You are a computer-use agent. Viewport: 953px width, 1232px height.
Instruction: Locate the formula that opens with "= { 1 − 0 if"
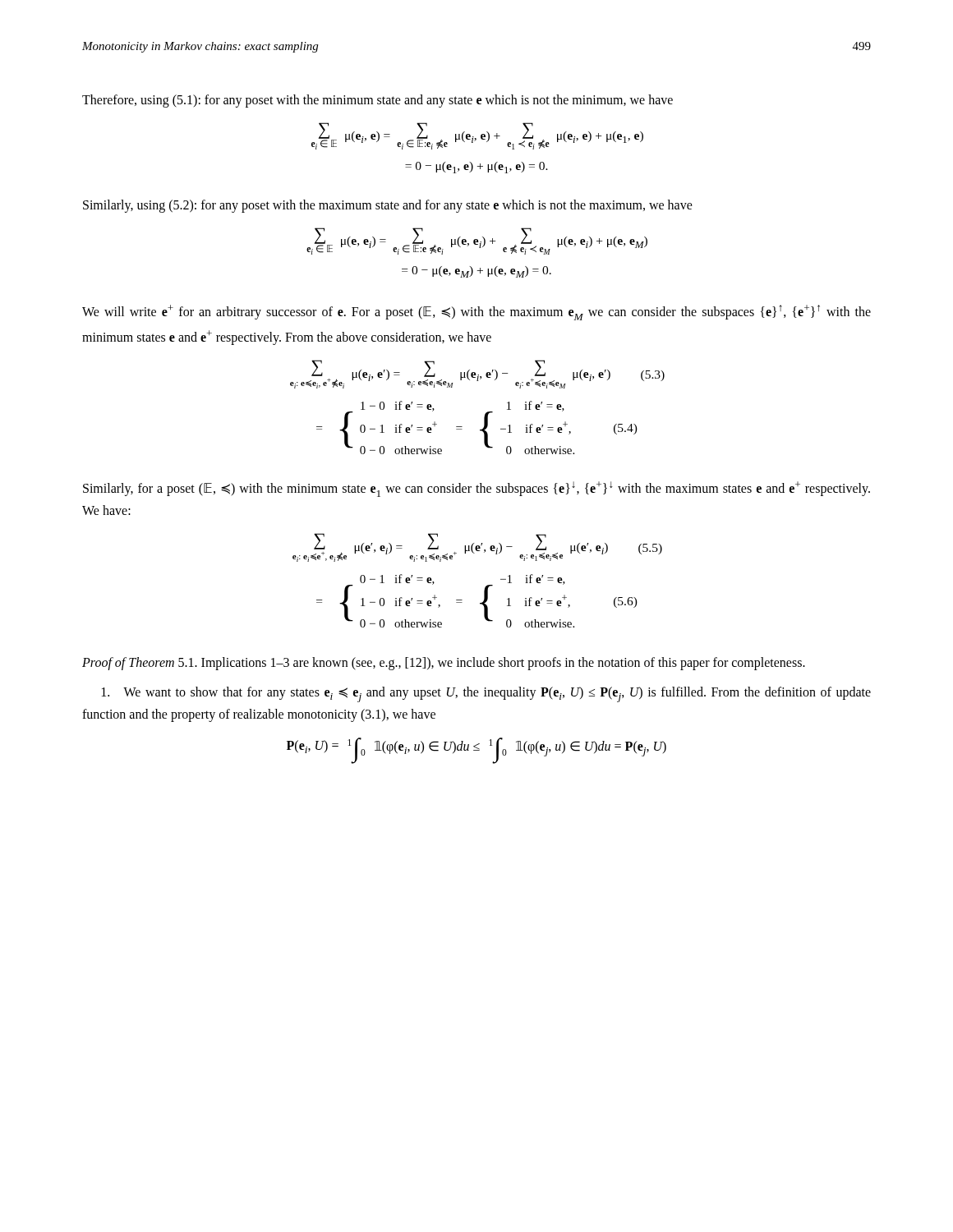click(x=476, y=428)
